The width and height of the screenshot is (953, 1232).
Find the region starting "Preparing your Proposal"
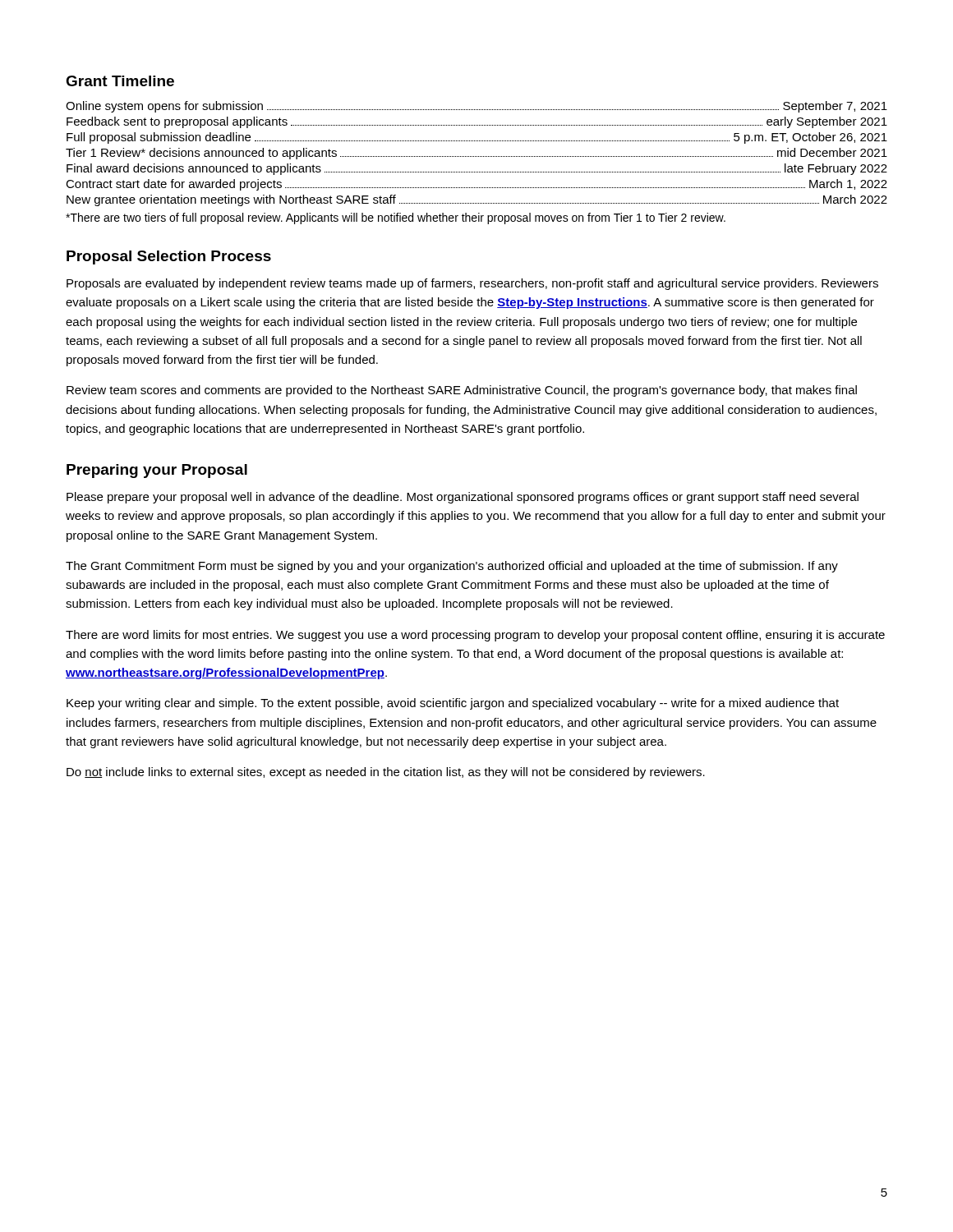[157, 469]
